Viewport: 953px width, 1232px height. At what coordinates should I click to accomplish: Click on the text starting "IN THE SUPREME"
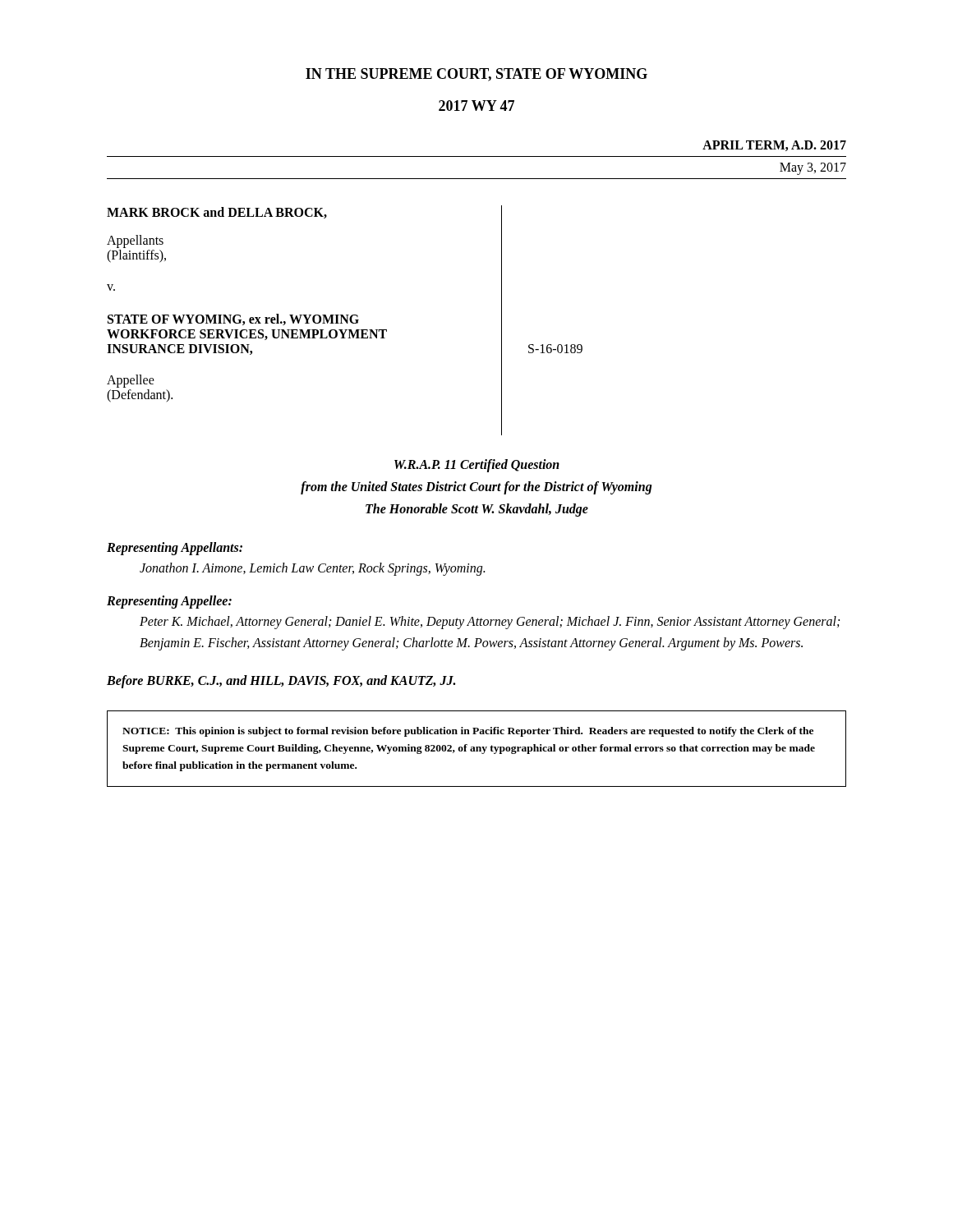[476, 74]
